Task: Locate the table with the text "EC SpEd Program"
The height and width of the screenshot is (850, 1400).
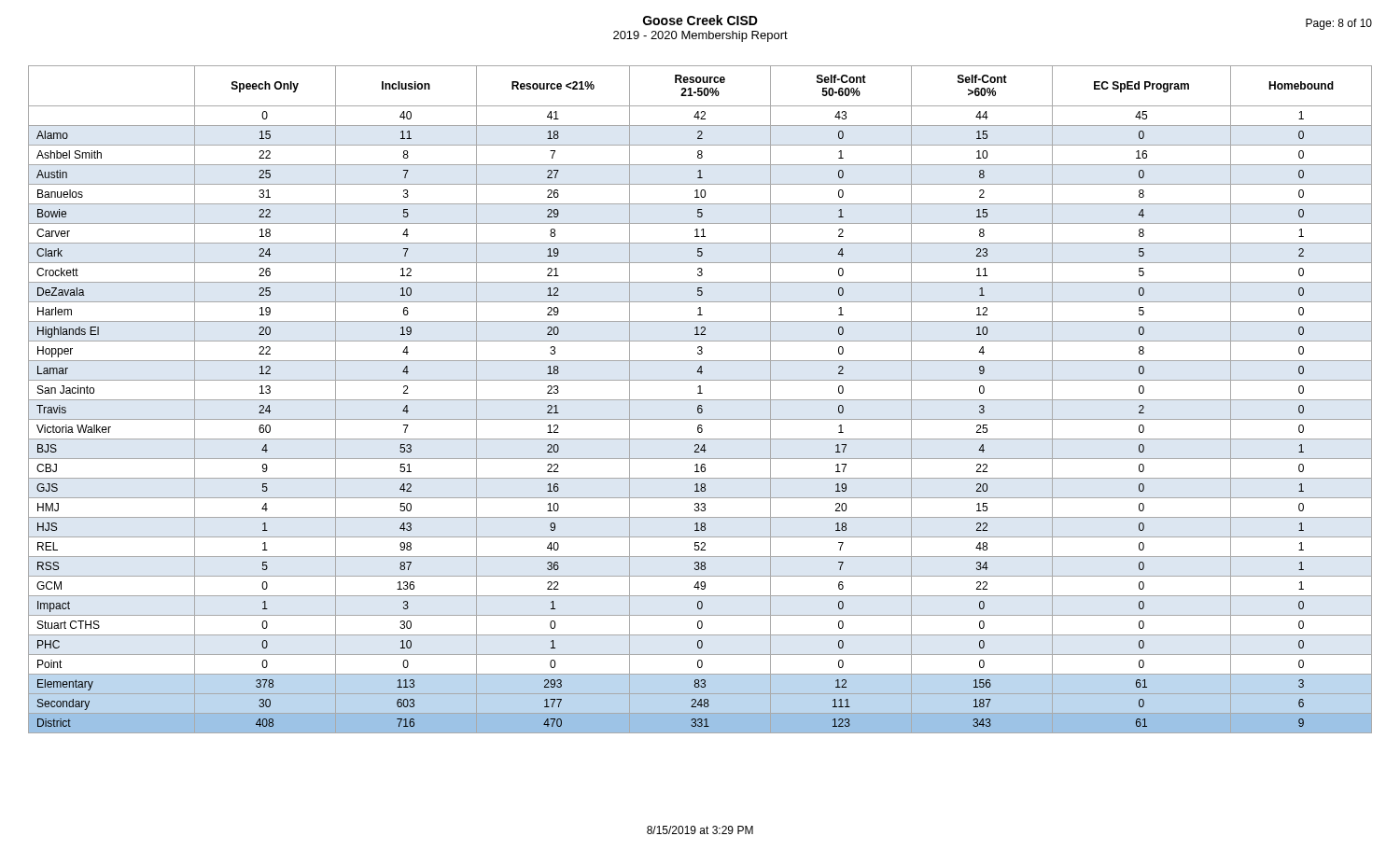Action: click(x=700, y=399)
